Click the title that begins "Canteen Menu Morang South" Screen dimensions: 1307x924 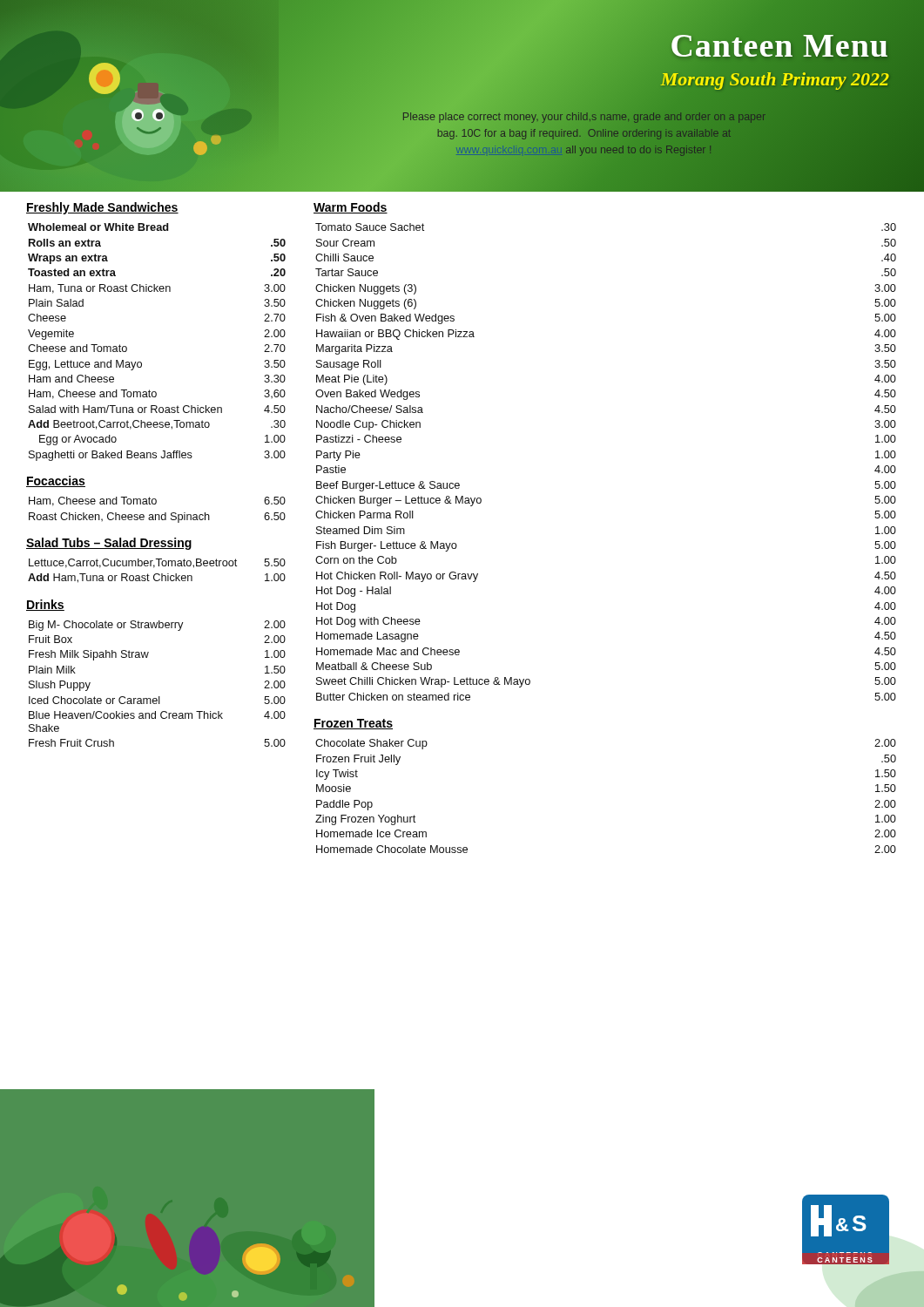click(775, 58)
